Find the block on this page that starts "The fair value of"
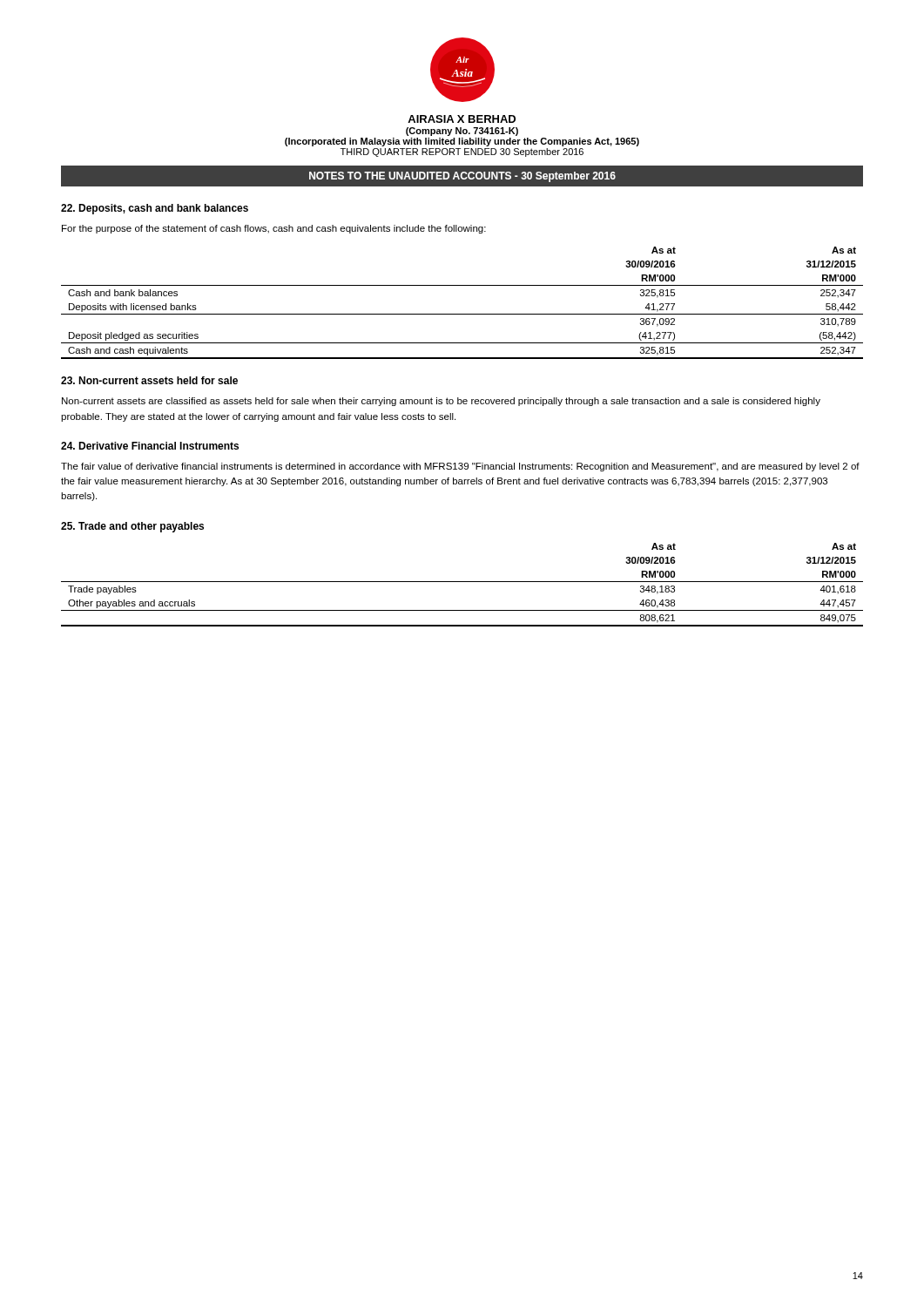924x1307 pixels. (x=460, y=481)
